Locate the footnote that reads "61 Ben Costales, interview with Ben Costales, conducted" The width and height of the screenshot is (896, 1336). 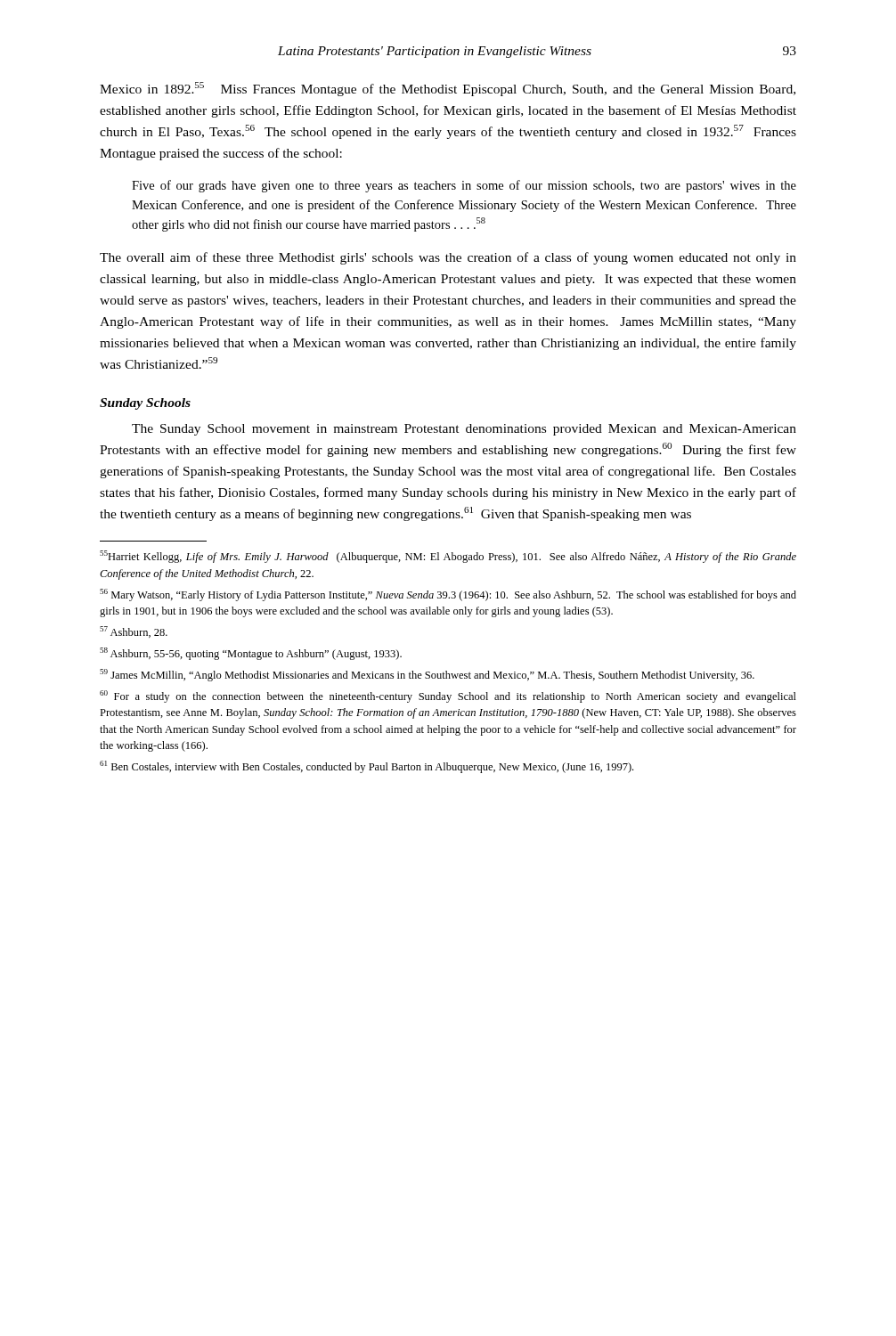(x=367, y=766)
